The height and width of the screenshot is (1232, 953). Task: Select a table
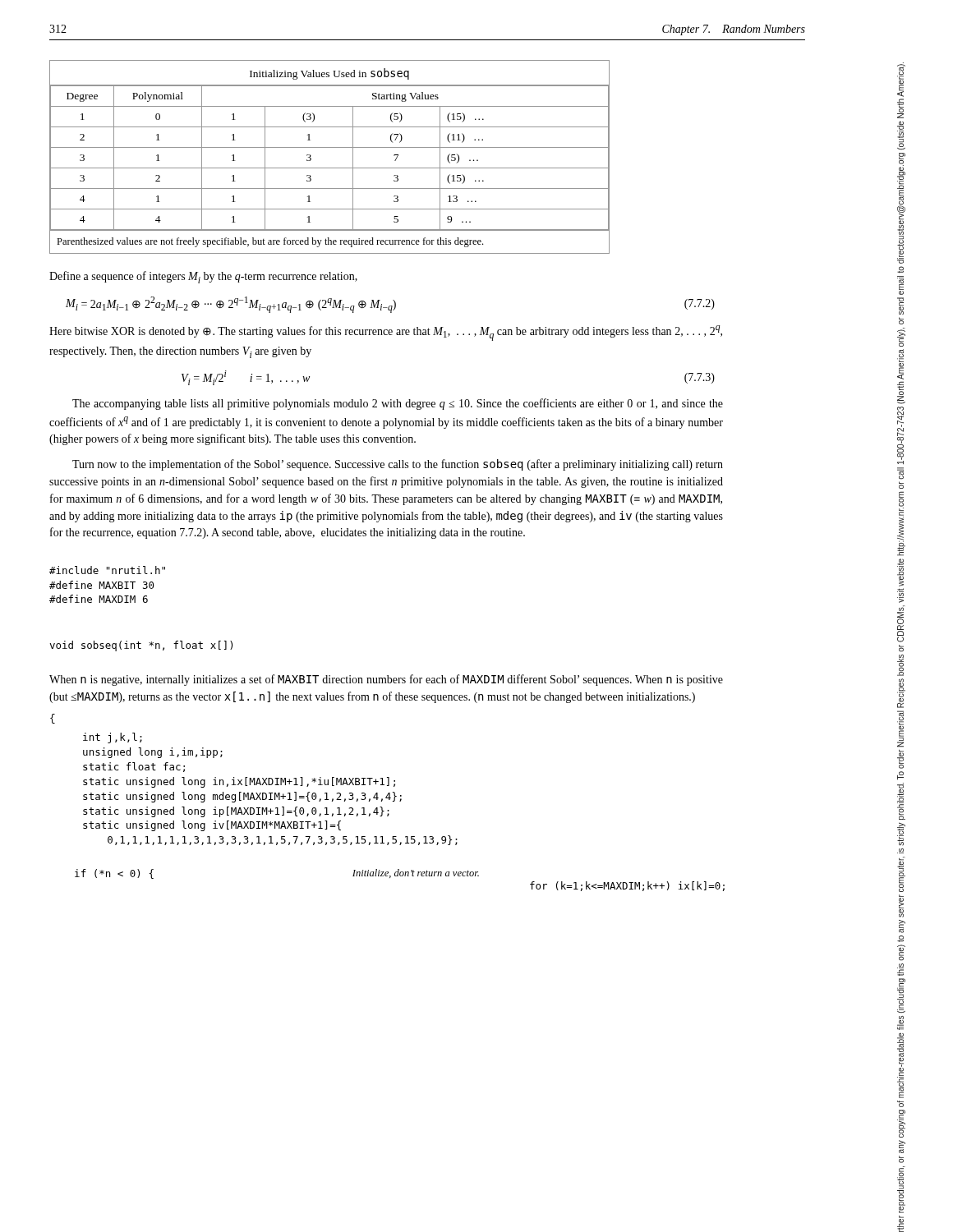pyautogui.click(x=386, y=157)
